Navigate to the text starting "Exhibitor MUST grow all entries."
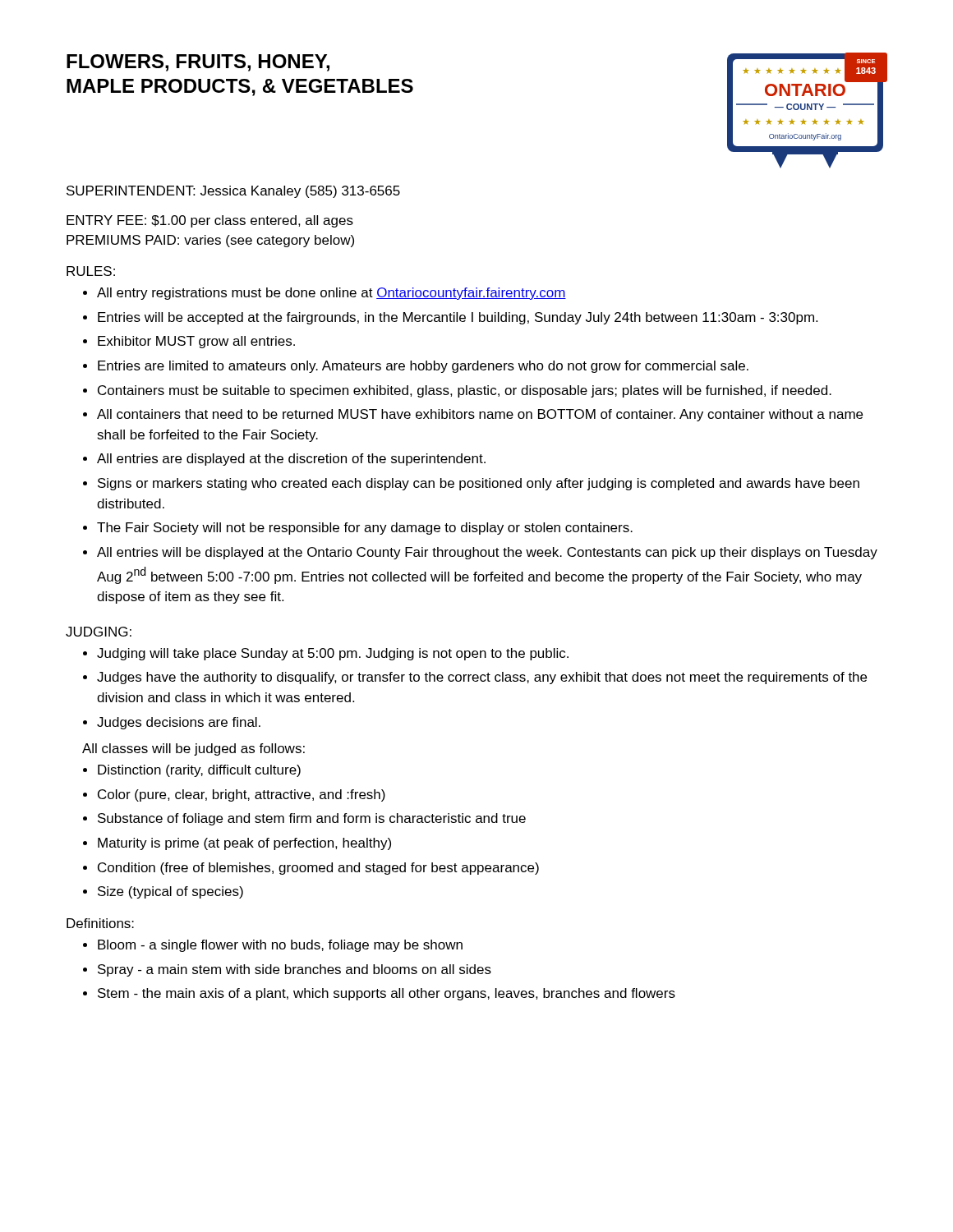Image resolution: width=953 pixels, height=1232 pixels. [x=197, y=342]
